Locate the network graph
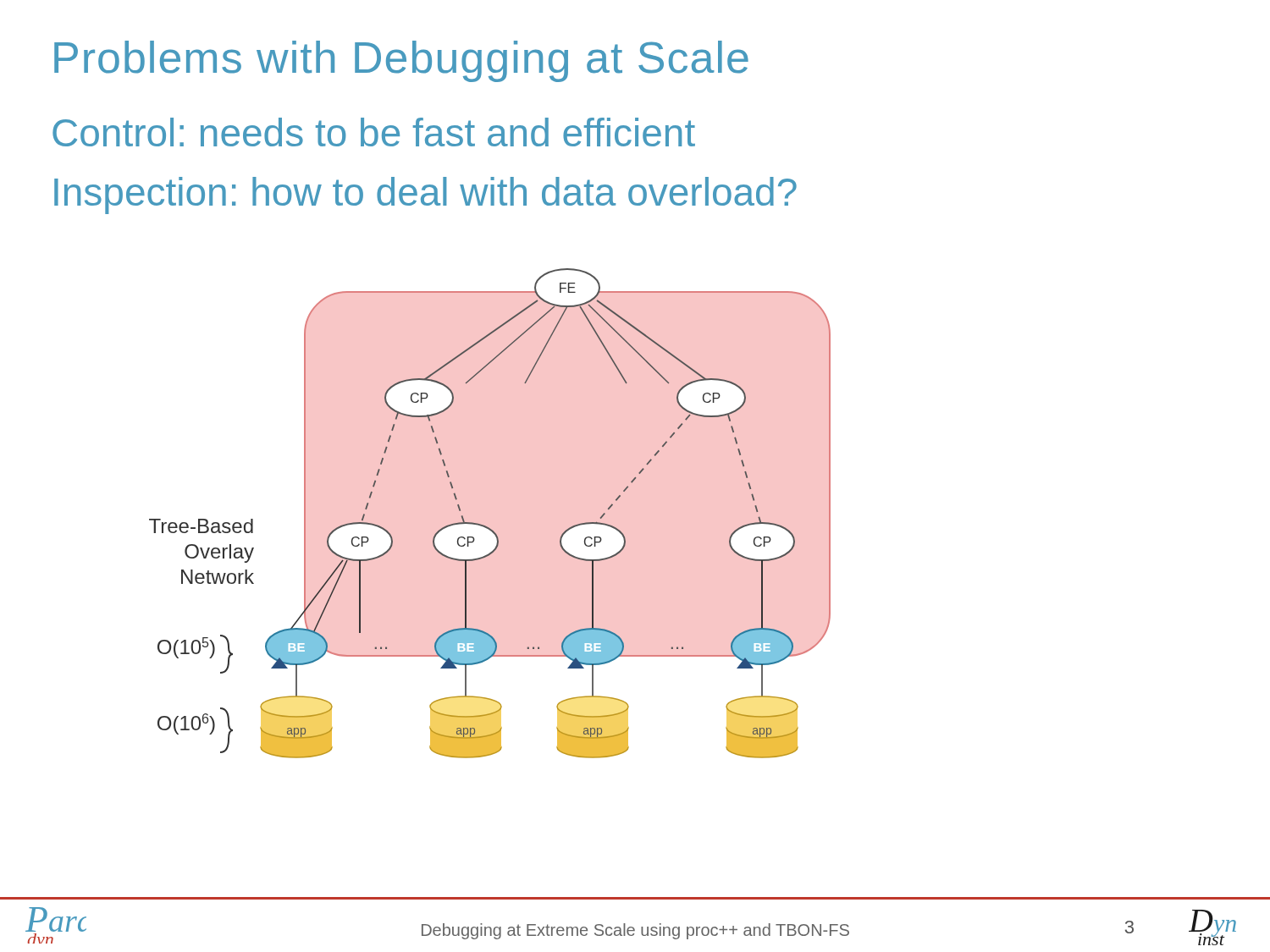Viewport: 1270px width, 952px height. [x=635, y=546]
